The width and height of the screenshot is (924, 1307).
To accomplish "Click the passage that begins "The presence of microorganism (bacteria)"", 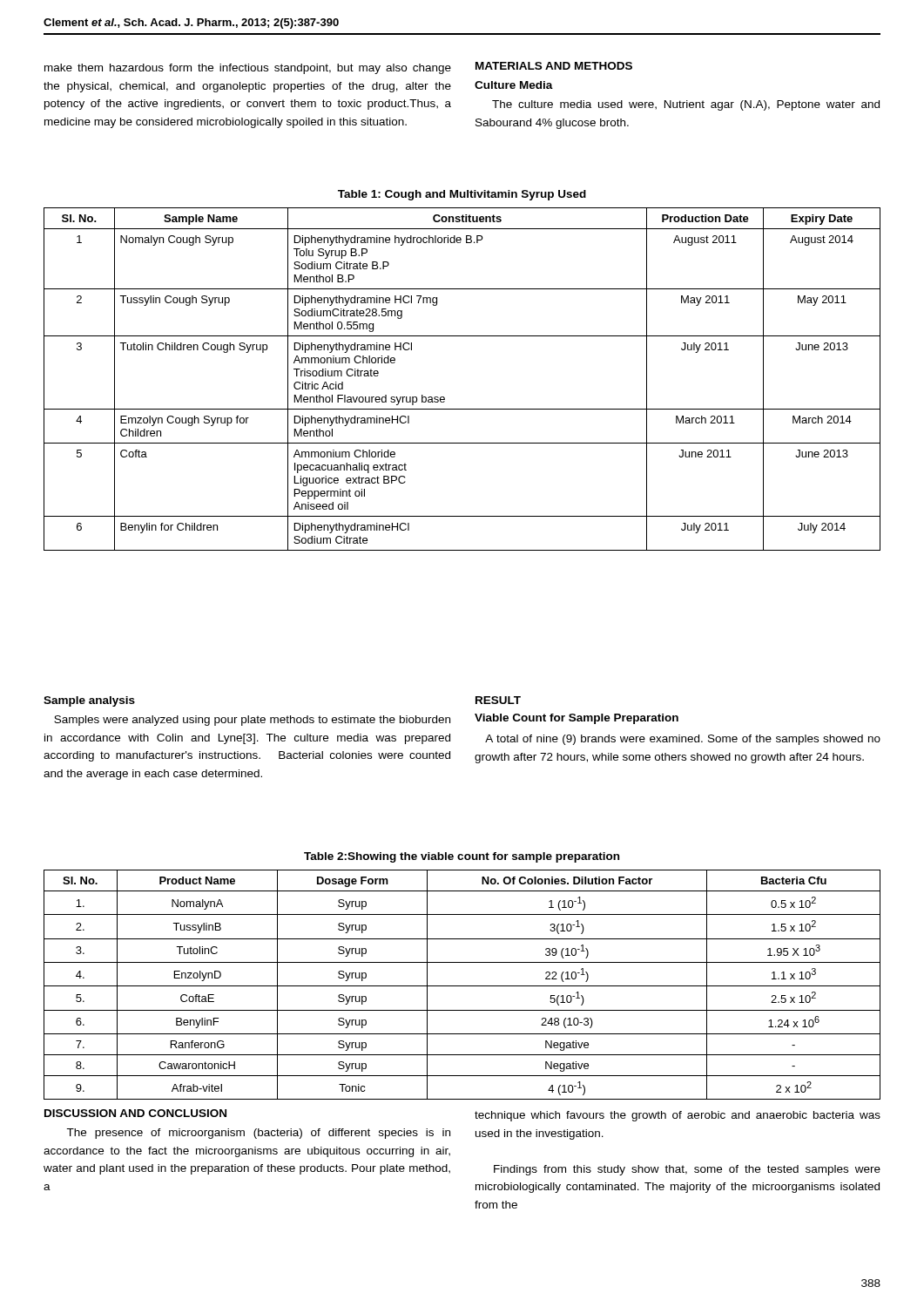I will pos(247,1159).
